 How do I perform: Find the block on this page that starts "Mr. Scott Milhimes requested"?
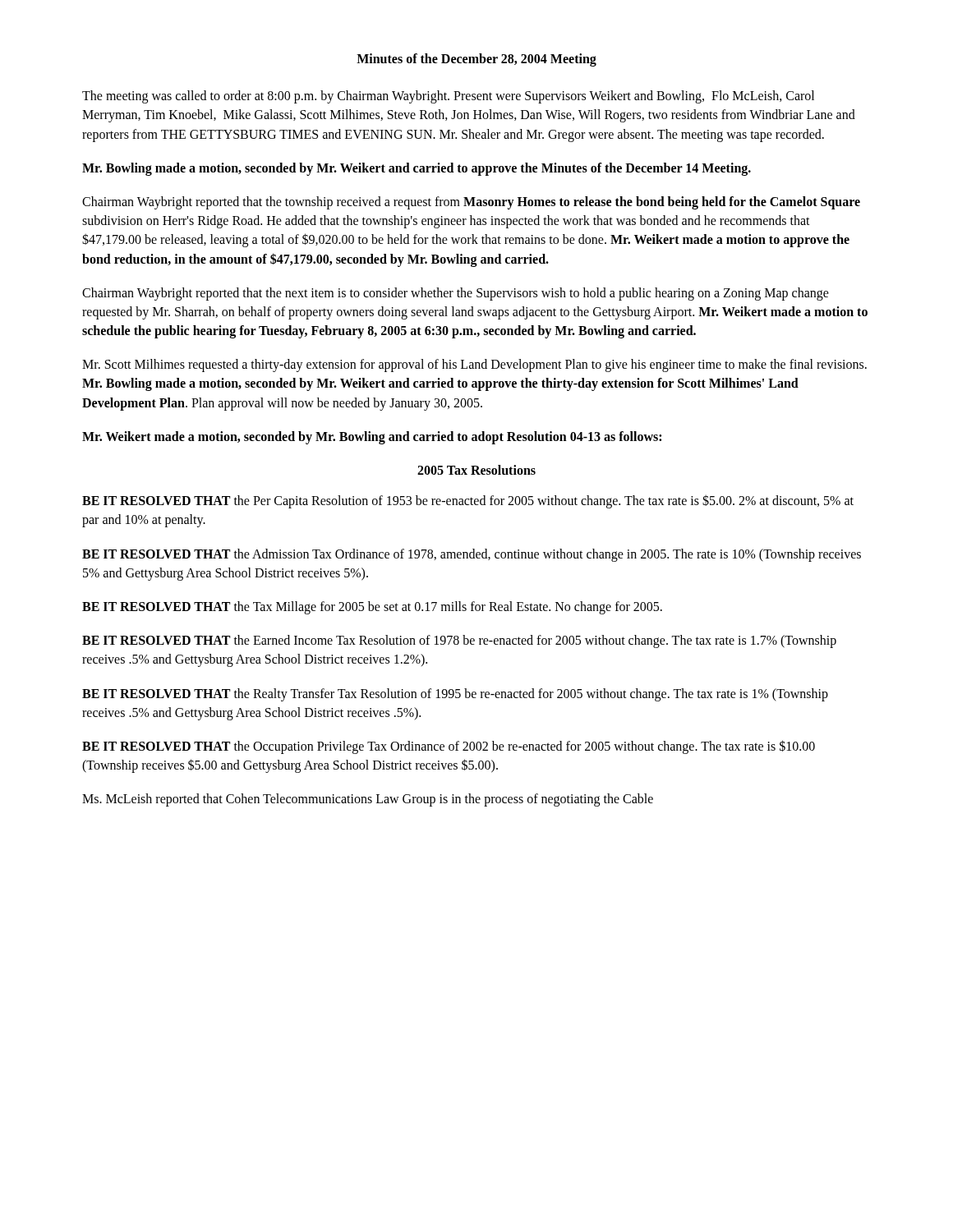(475, 384)
